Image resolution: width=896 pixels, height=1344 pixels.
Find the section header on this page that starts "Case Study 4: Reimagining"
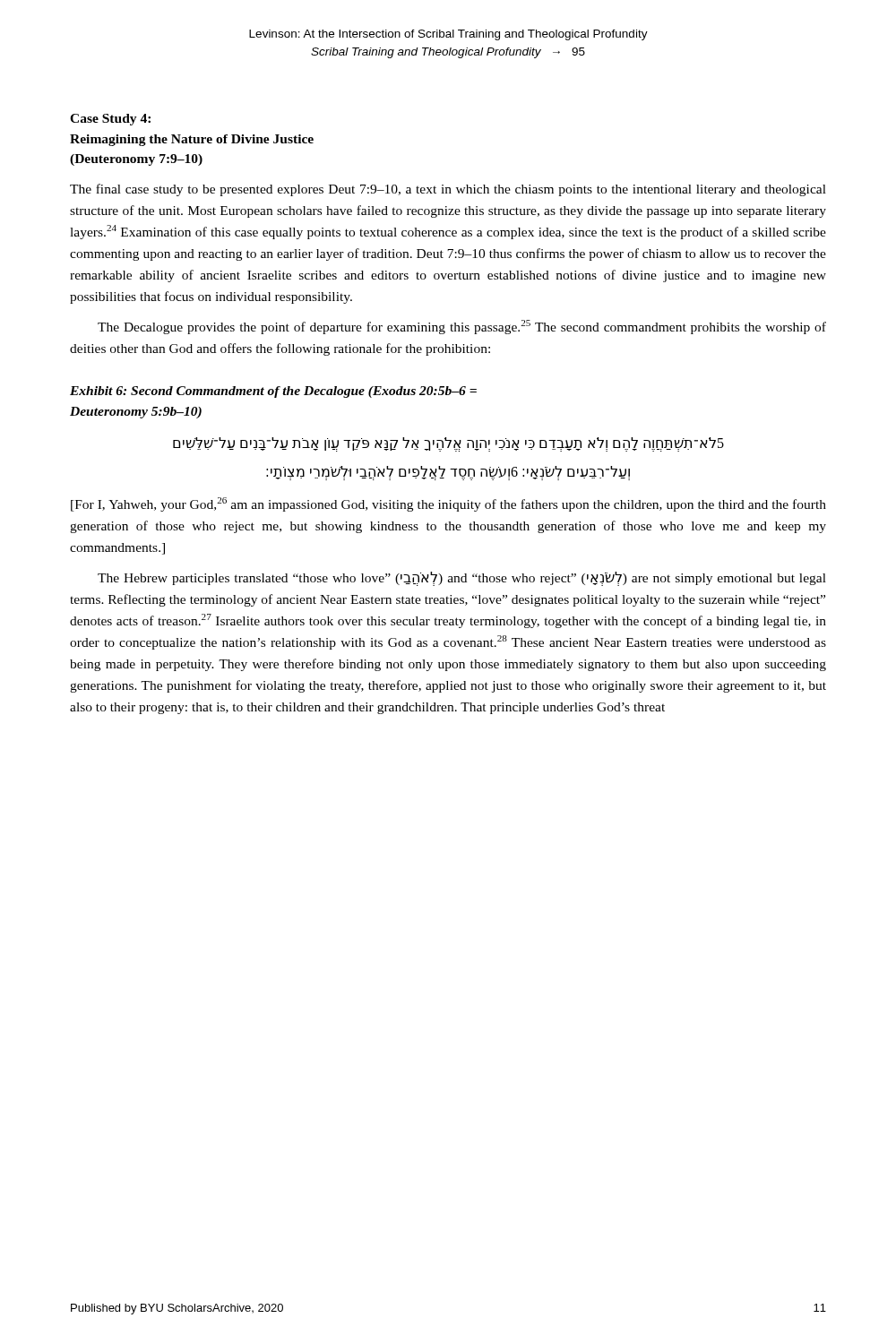pyautogui.click(x=192, y=138)
